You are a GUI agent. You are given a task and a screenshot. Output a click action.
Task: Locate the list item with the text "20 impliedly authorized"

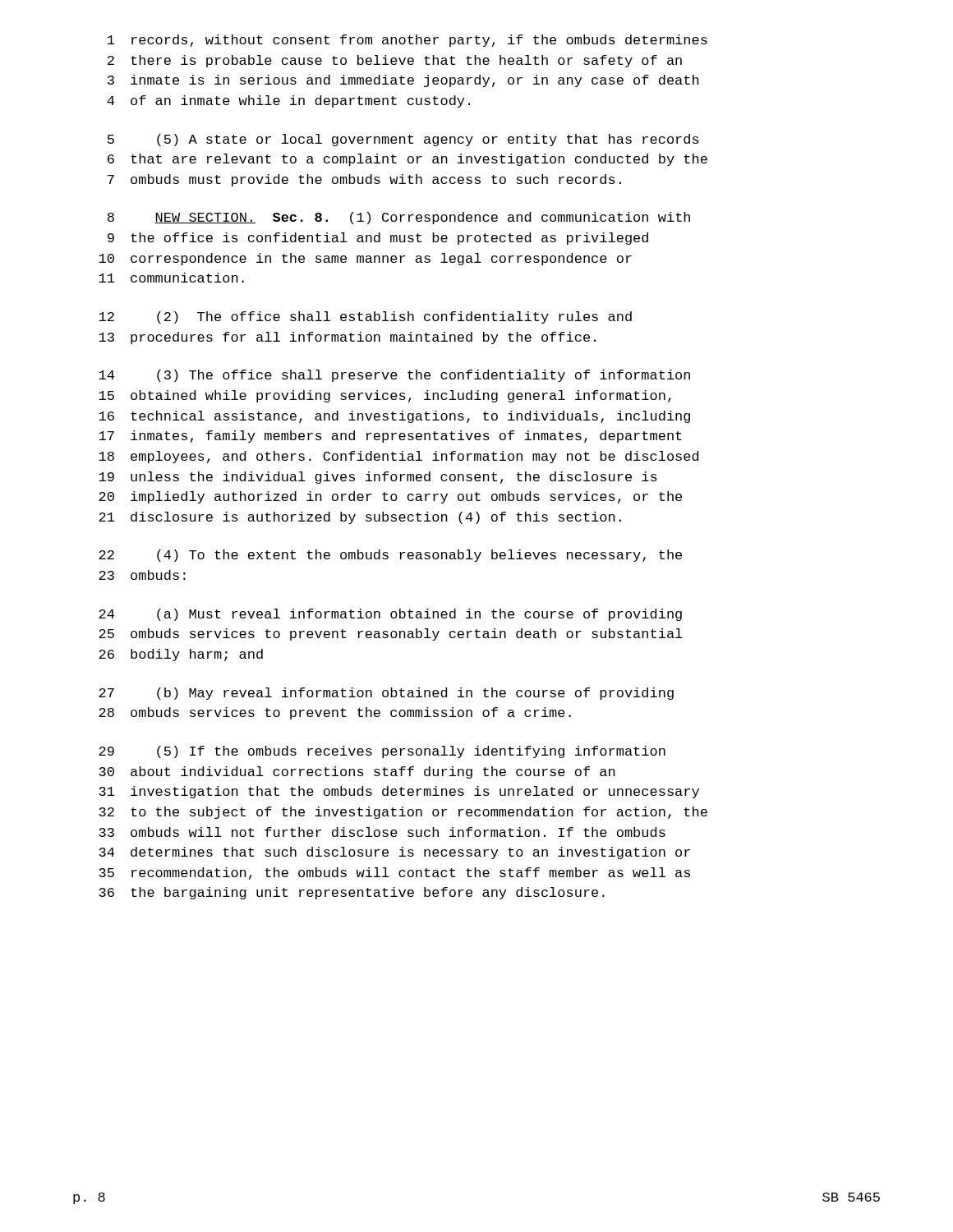(476, 498)
